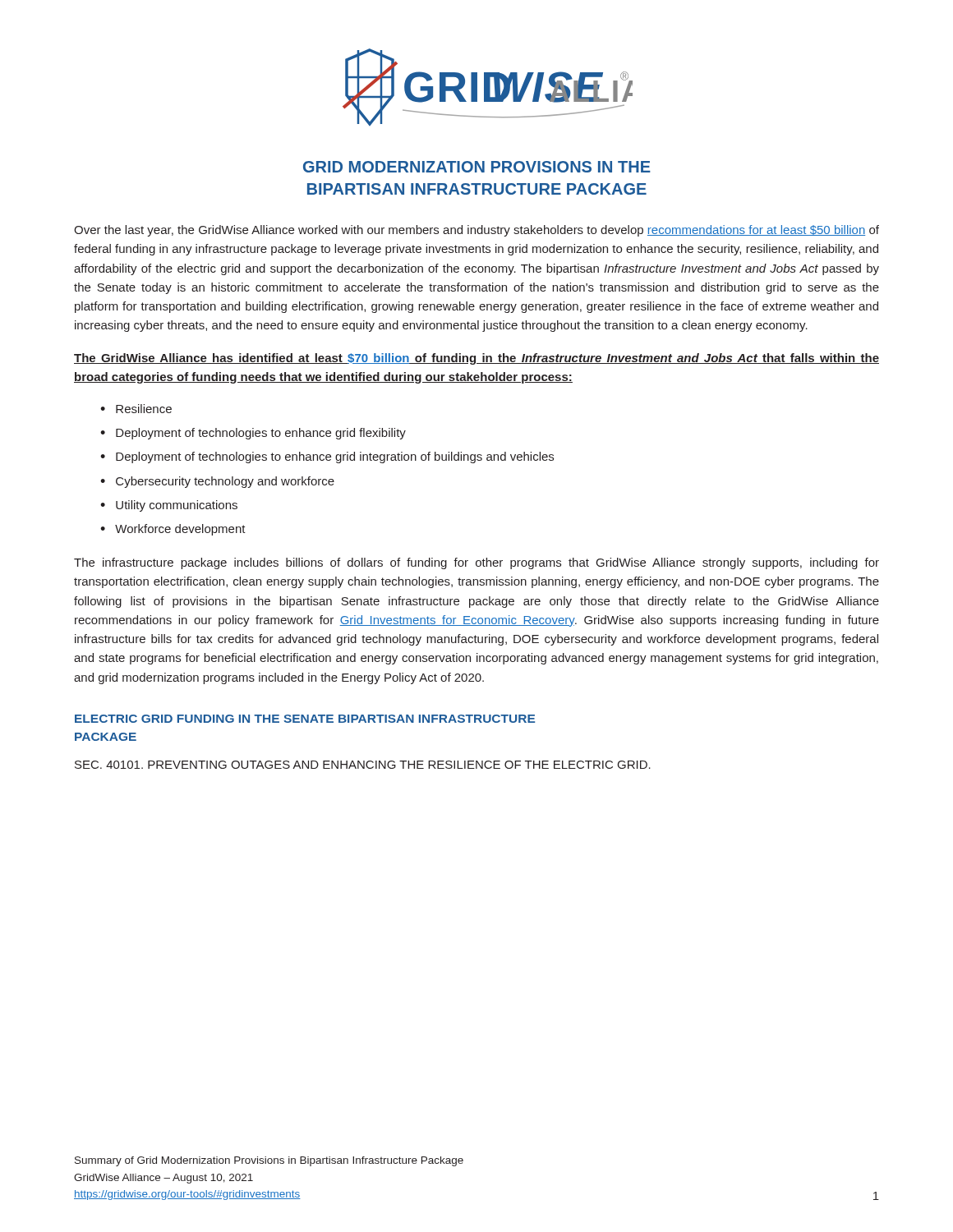Find the text block that says "SEC. 40101. PREVENTING"
This screenshot has height=1232, width=953.
[x=363, y=764]
